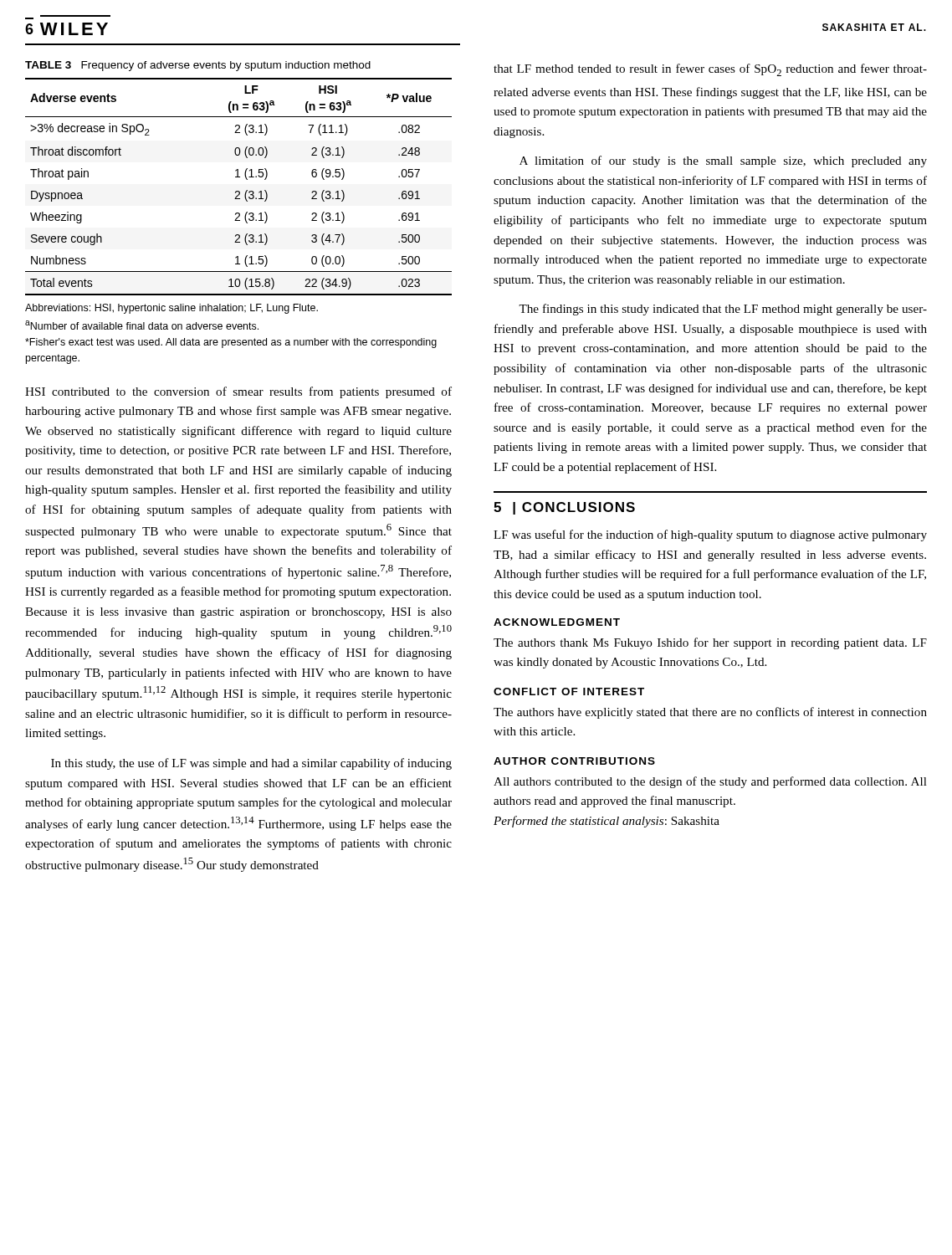The width and height of the screenshot is (952, 1255).
Task: Click on the text block starting "The findings in this study indicated that the"
Action: 710,388
